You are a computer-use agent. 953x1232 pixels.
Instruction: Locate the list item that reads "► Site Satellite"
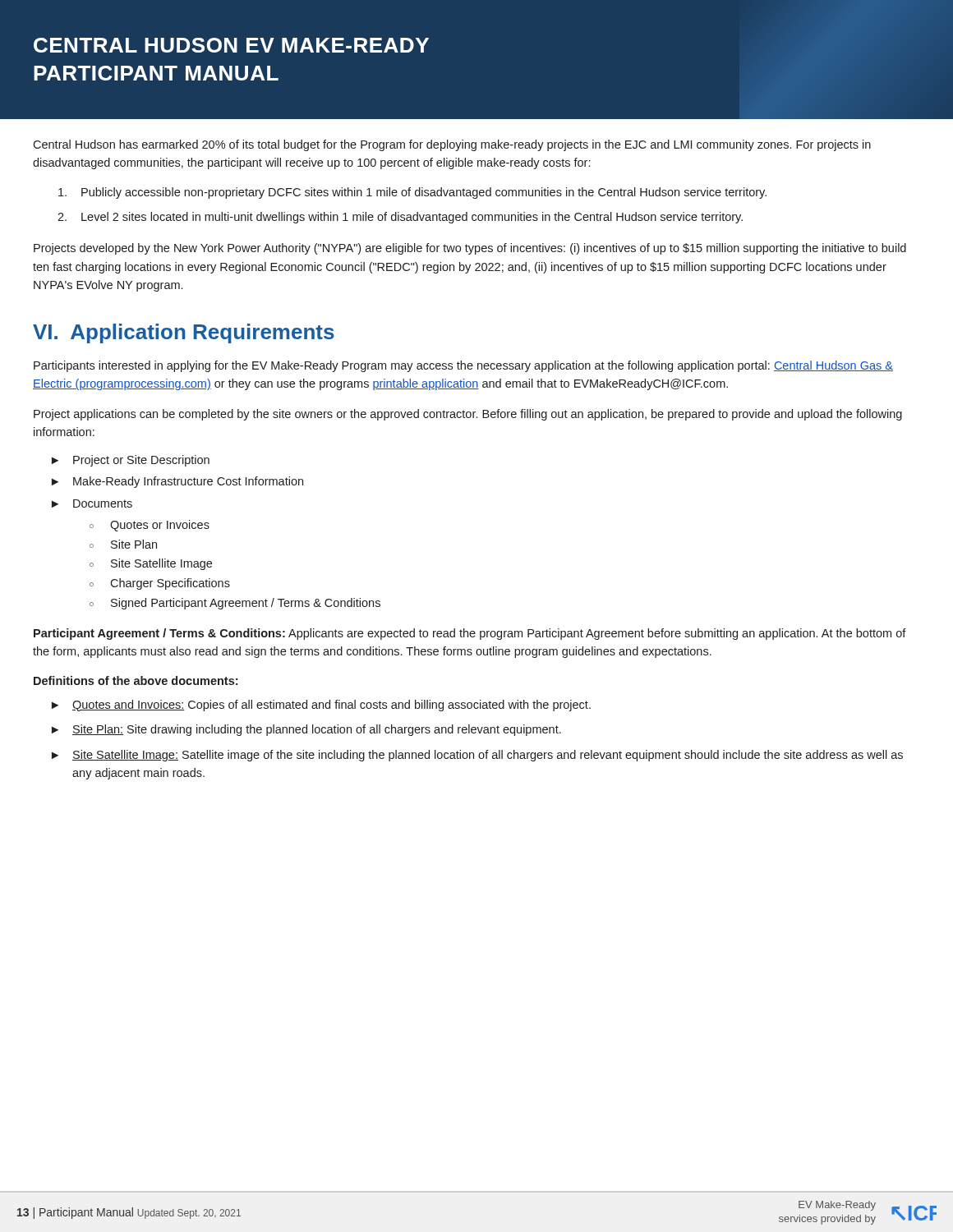[x=485, y=764]
